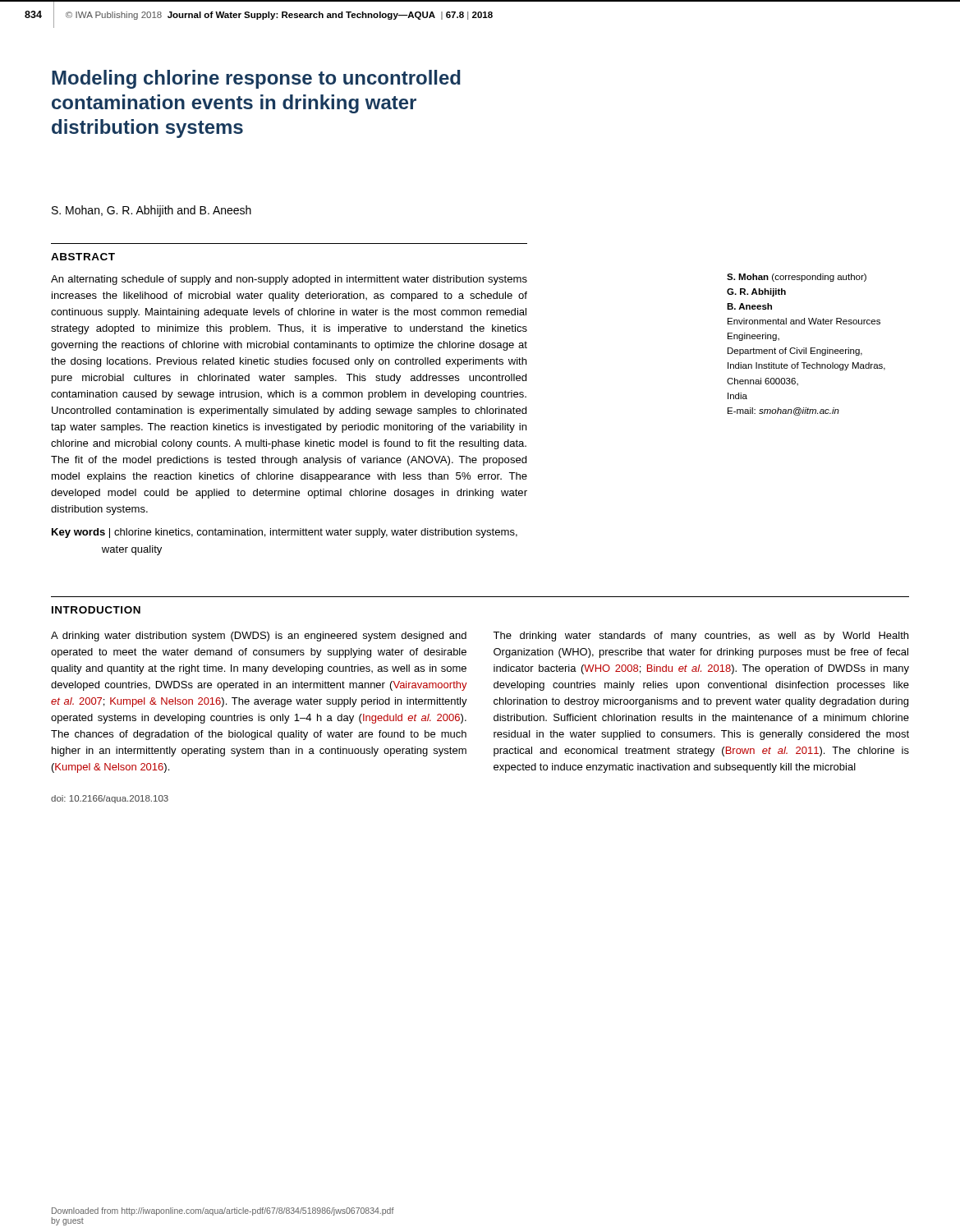Viewport: 960px width, 1232px height.
Task: Locate the region starting "doi: 10.2166/aqua.2018.103"
Action: (110, 798)
